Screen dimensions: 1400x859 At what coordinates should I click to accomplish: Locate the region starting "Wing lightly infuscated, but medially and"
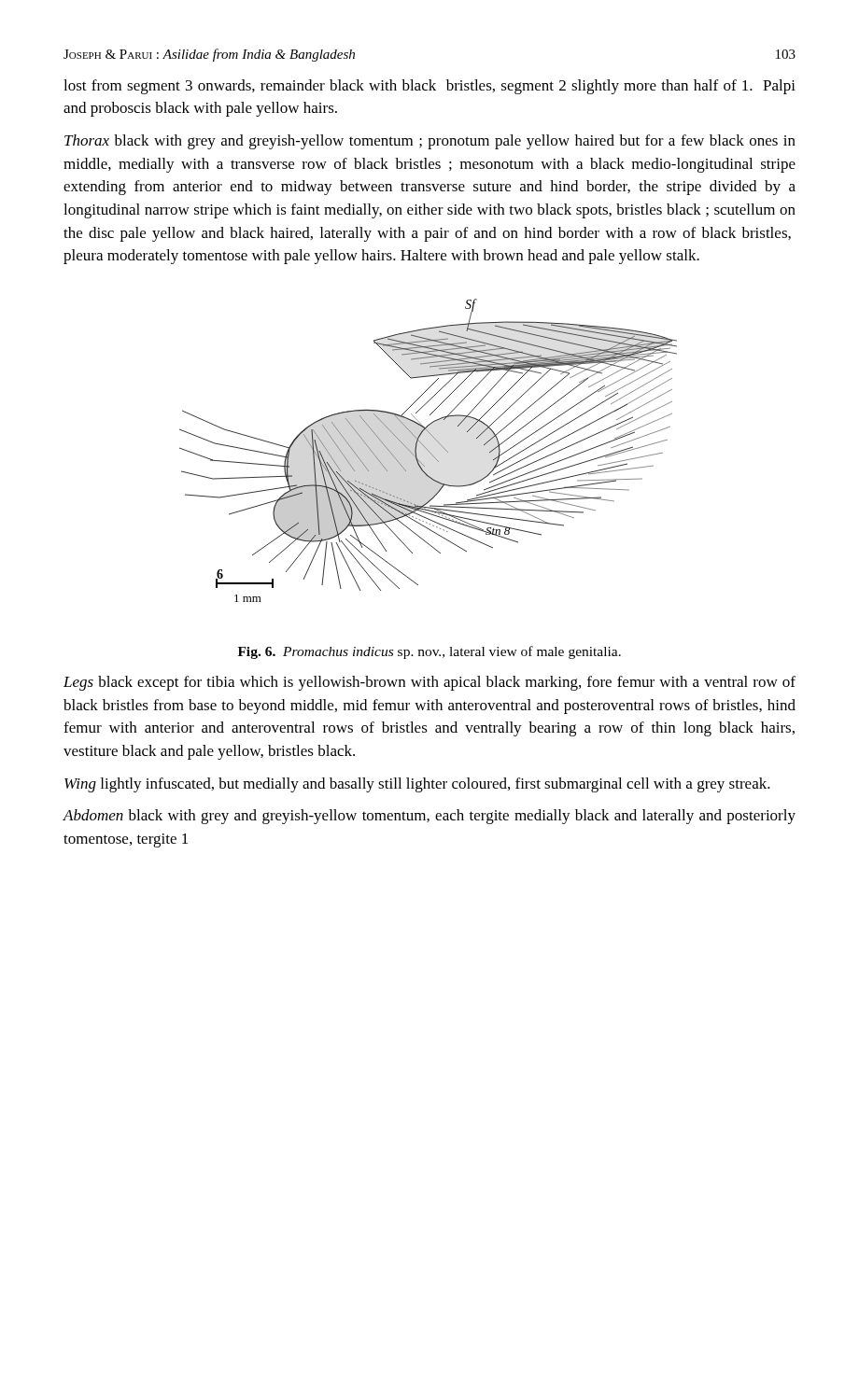[417, 783]
